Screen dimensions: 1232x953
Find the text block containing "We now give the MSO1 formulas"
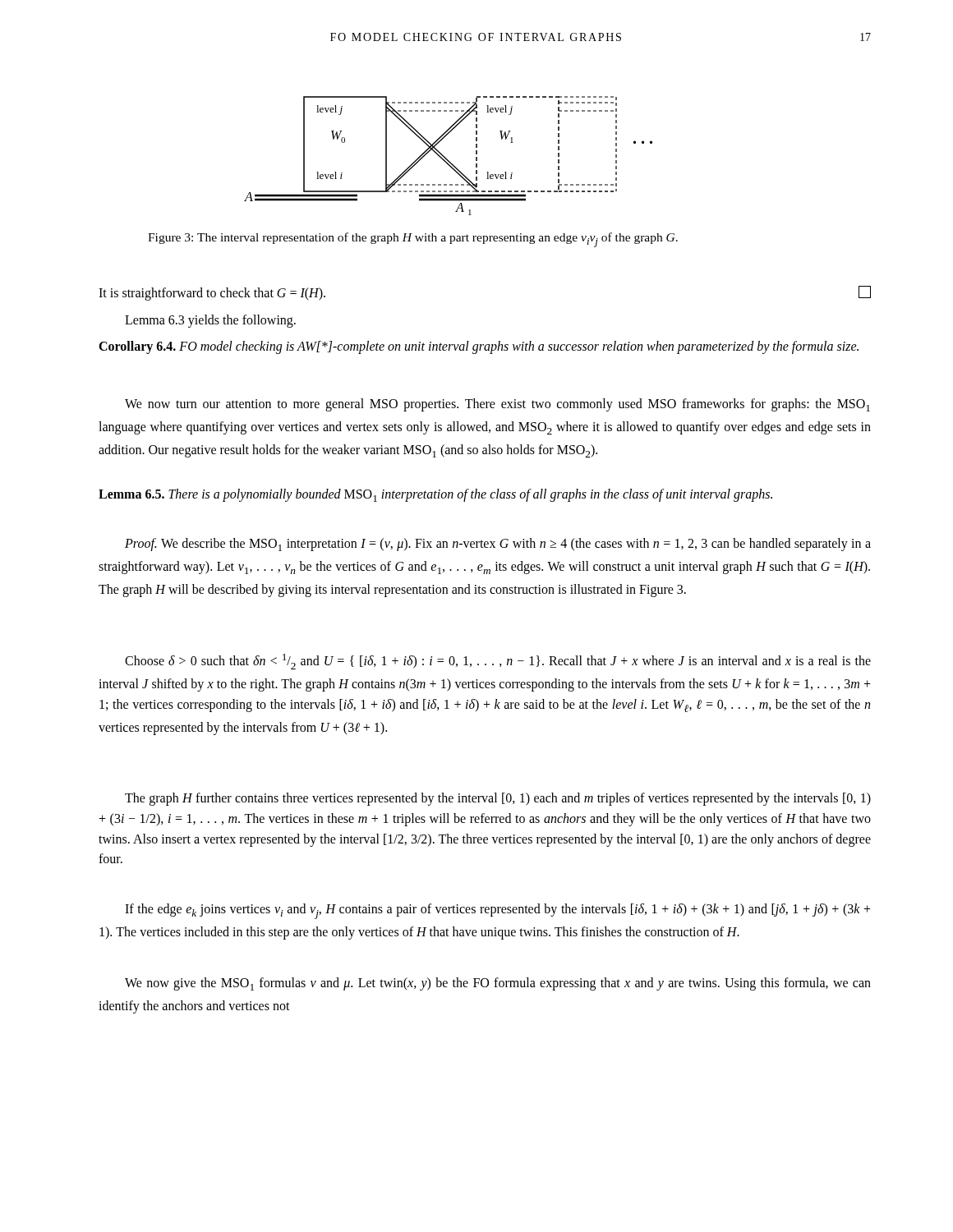click(485, 994)
